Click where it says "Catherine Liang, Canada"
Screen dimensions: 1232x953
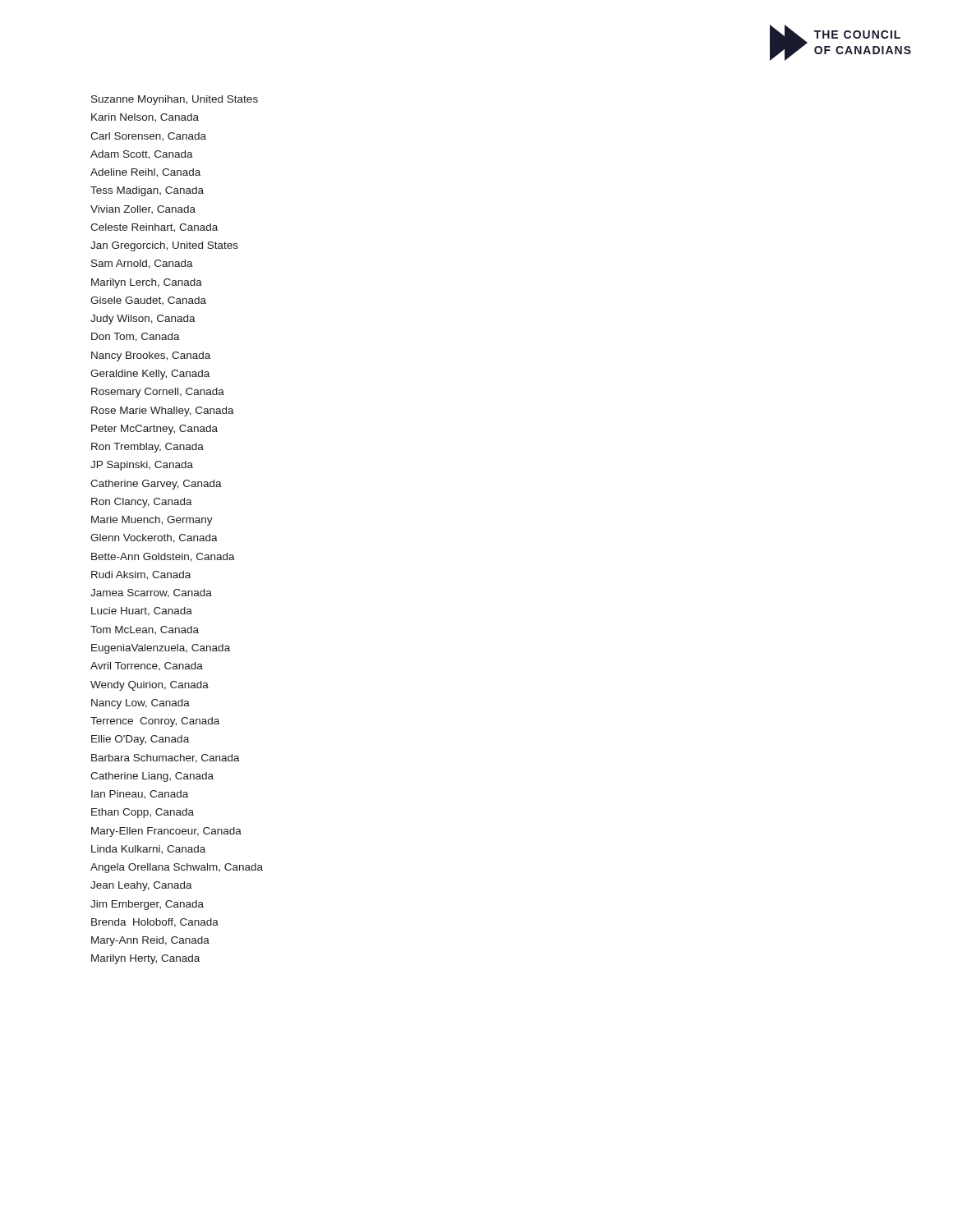(x=152, y=776)
